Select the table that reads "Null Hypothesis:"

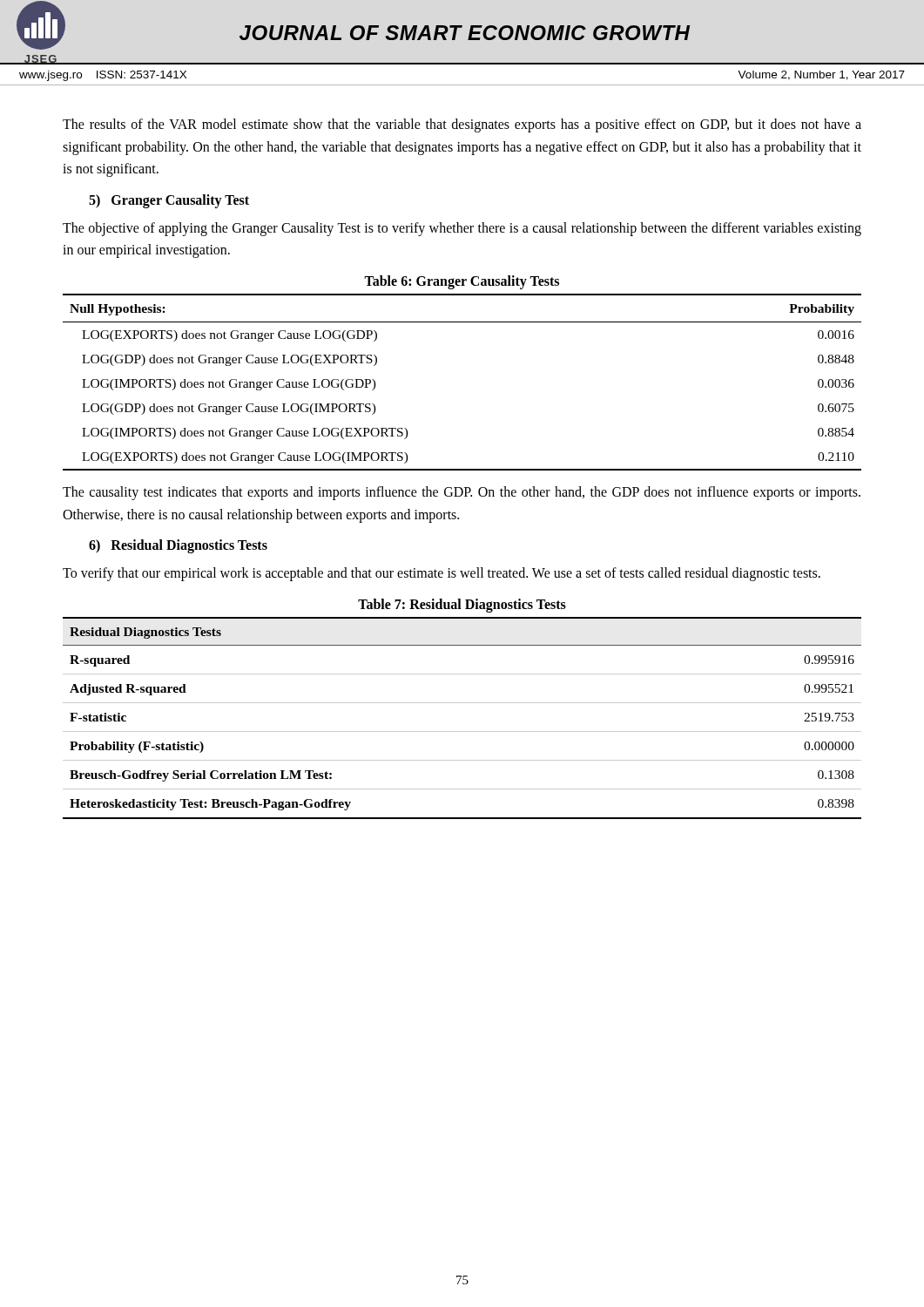pyautogui.click(x=462, y=382)
